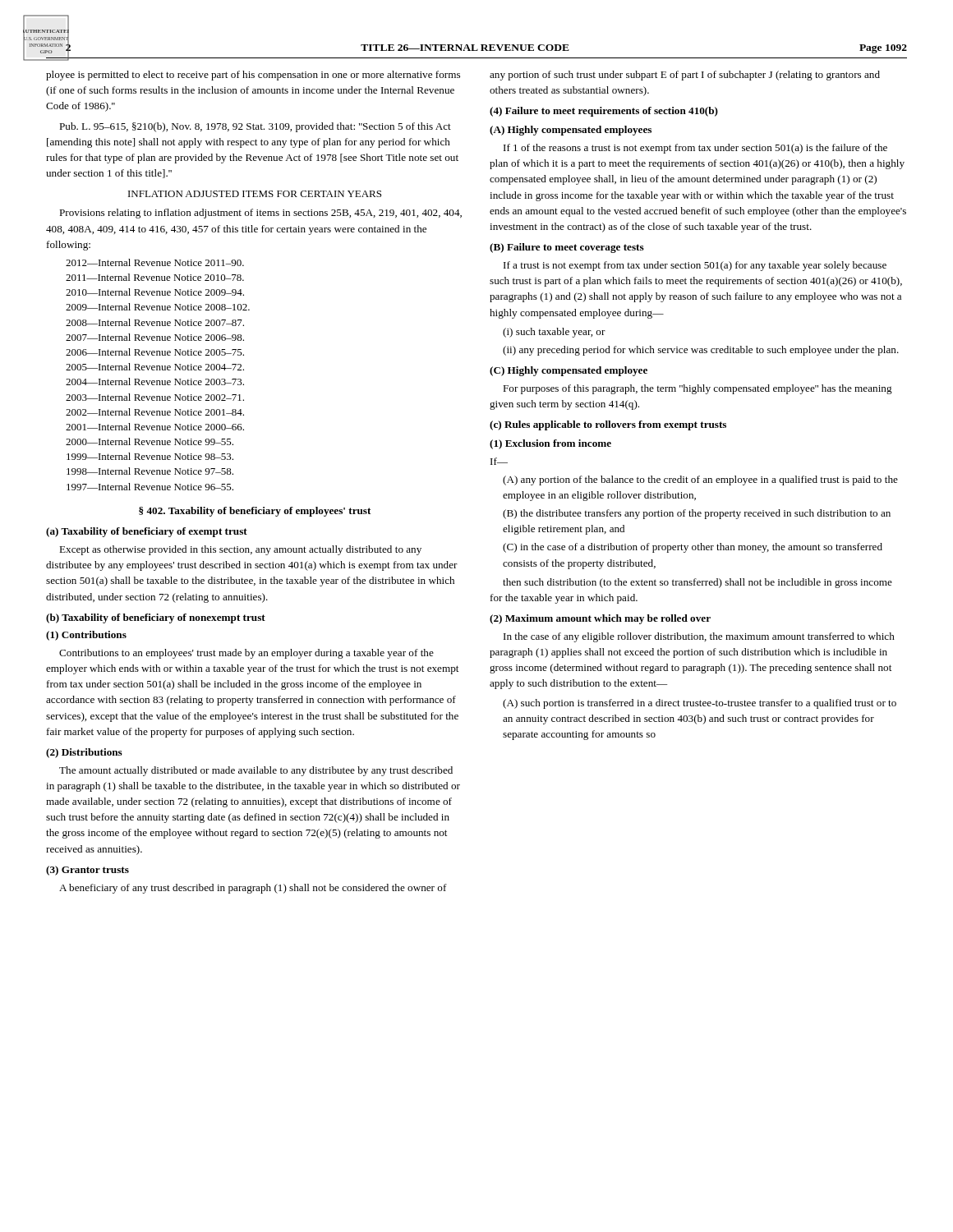This screenshot has width=953, height=1232.
Task: Locate the text "2009—Internal Revenue Notice 2008–102."
Action: tap(158, 307)
